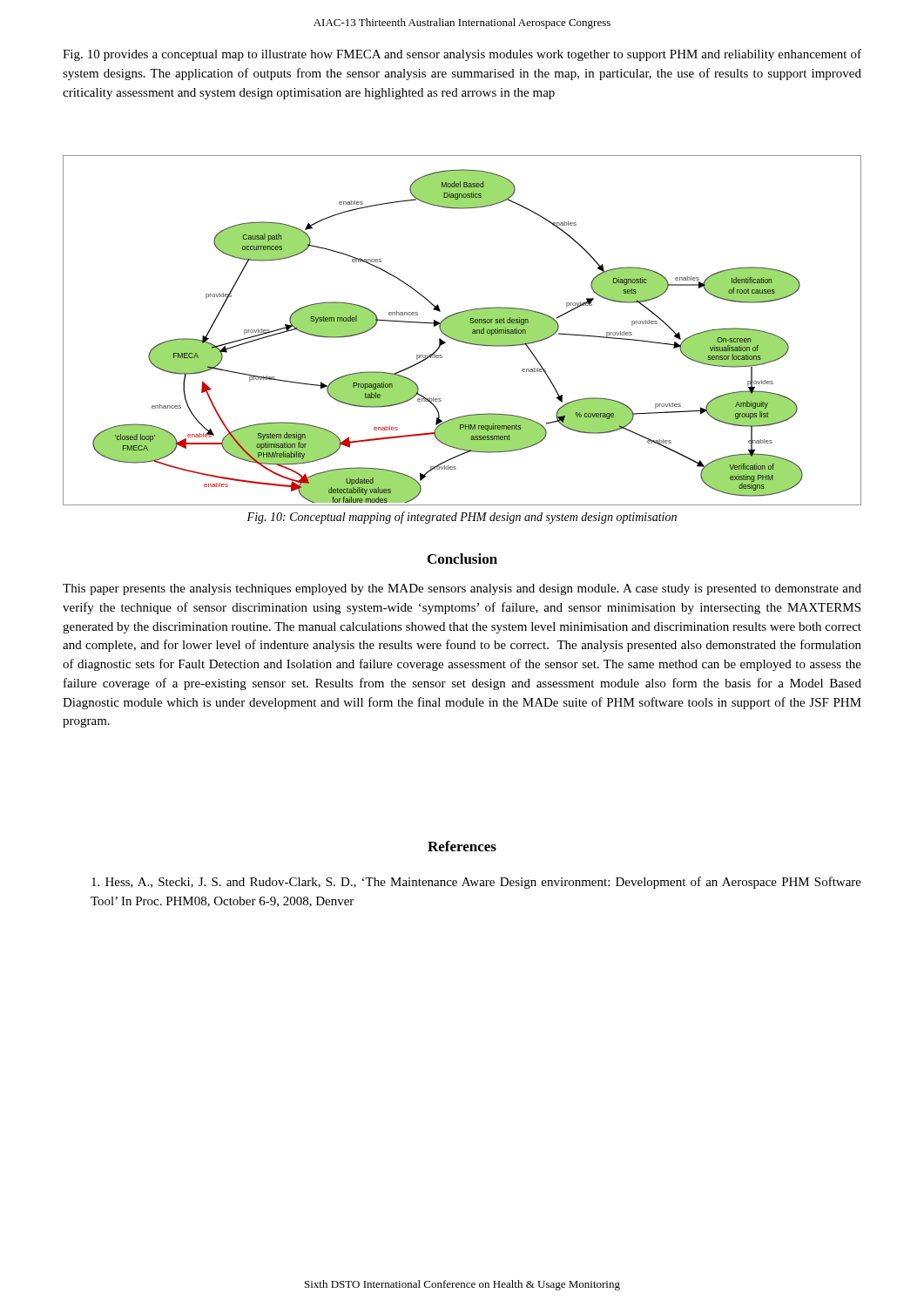
Task: Find the element starting "This paper presents the analysis techniques"
Action: [462, 654]
